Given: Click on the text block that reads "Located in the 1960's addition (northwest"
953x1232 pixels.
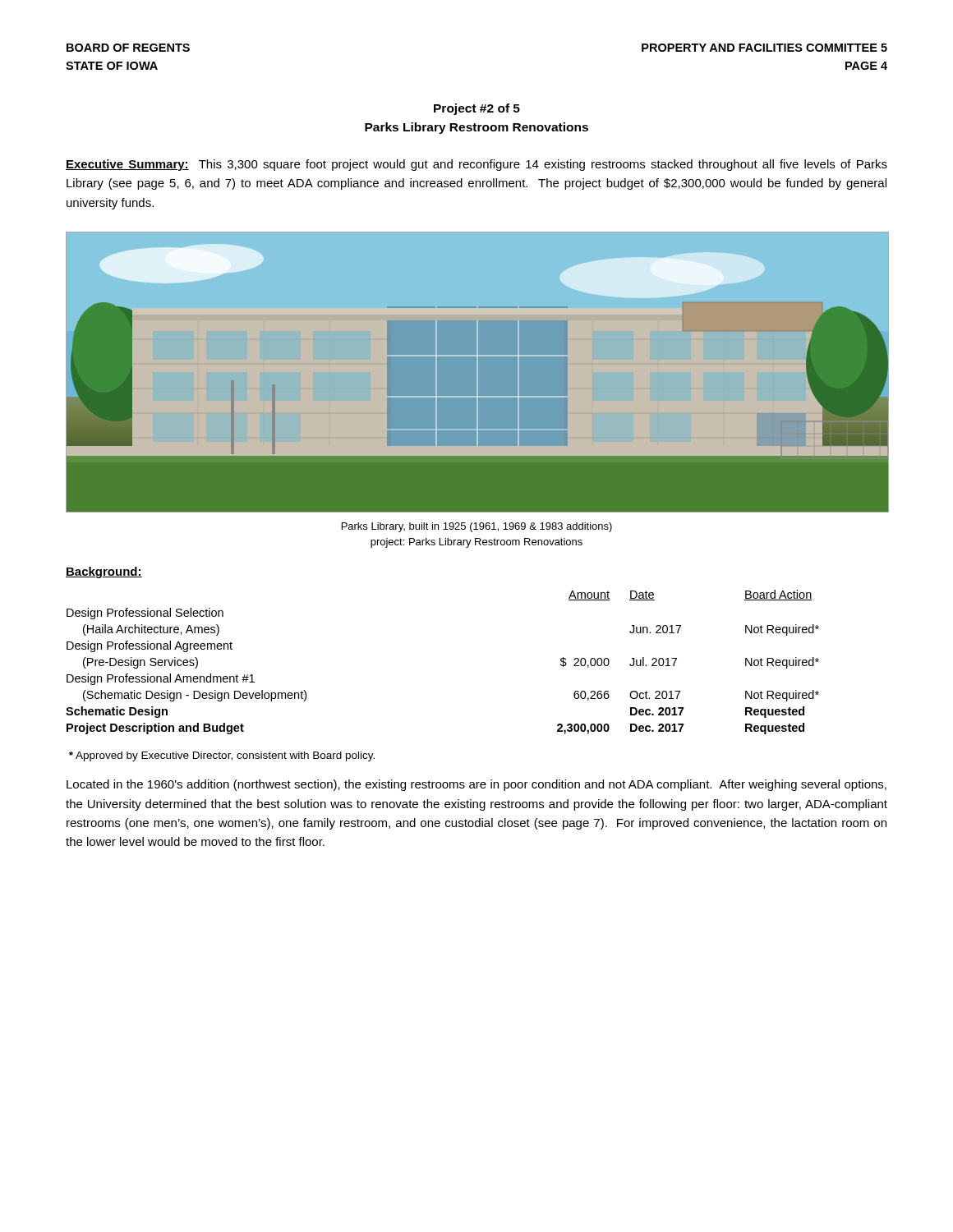Looking at the screenshot, I should (x=476, y=813).
